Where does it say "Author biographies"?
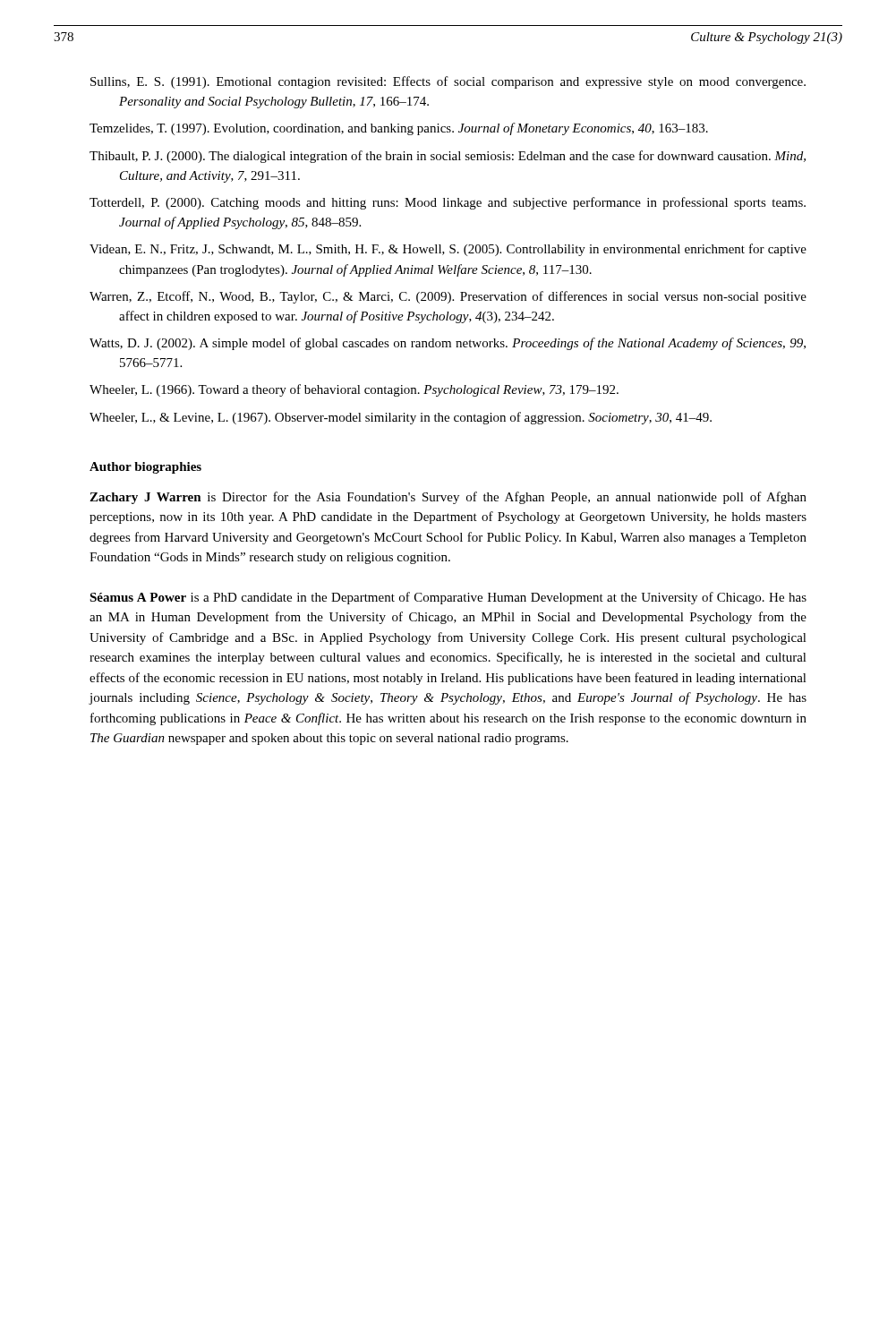Viewport: 896px width, 1343px height. pyautogui.click(x=146, y=466)
